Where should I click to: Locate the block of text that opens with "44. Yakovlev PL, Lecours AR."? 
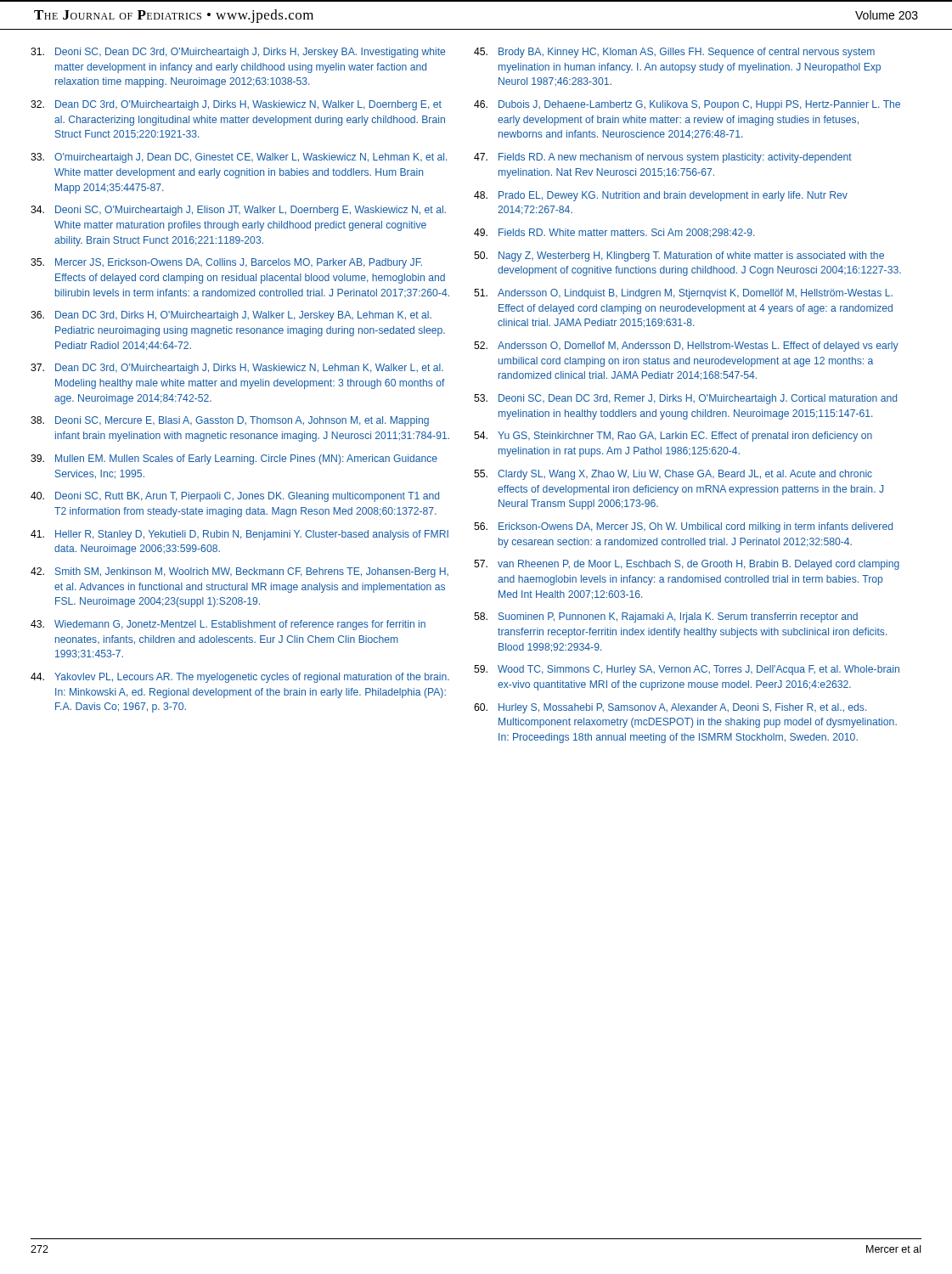coord(241,693)
